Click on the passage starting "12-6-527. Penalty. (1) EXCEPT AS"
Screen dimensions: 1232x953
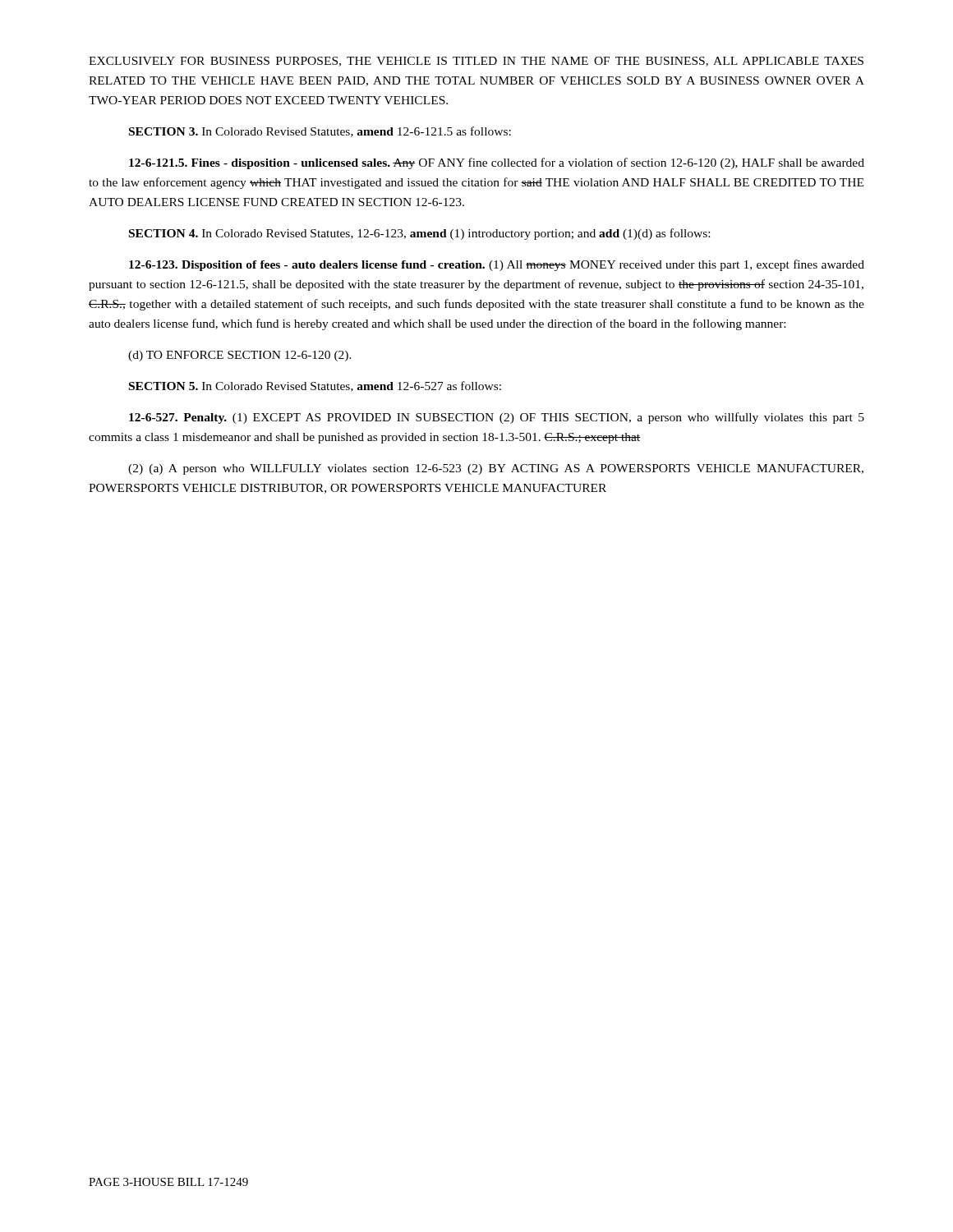click(x=476, y=427)
